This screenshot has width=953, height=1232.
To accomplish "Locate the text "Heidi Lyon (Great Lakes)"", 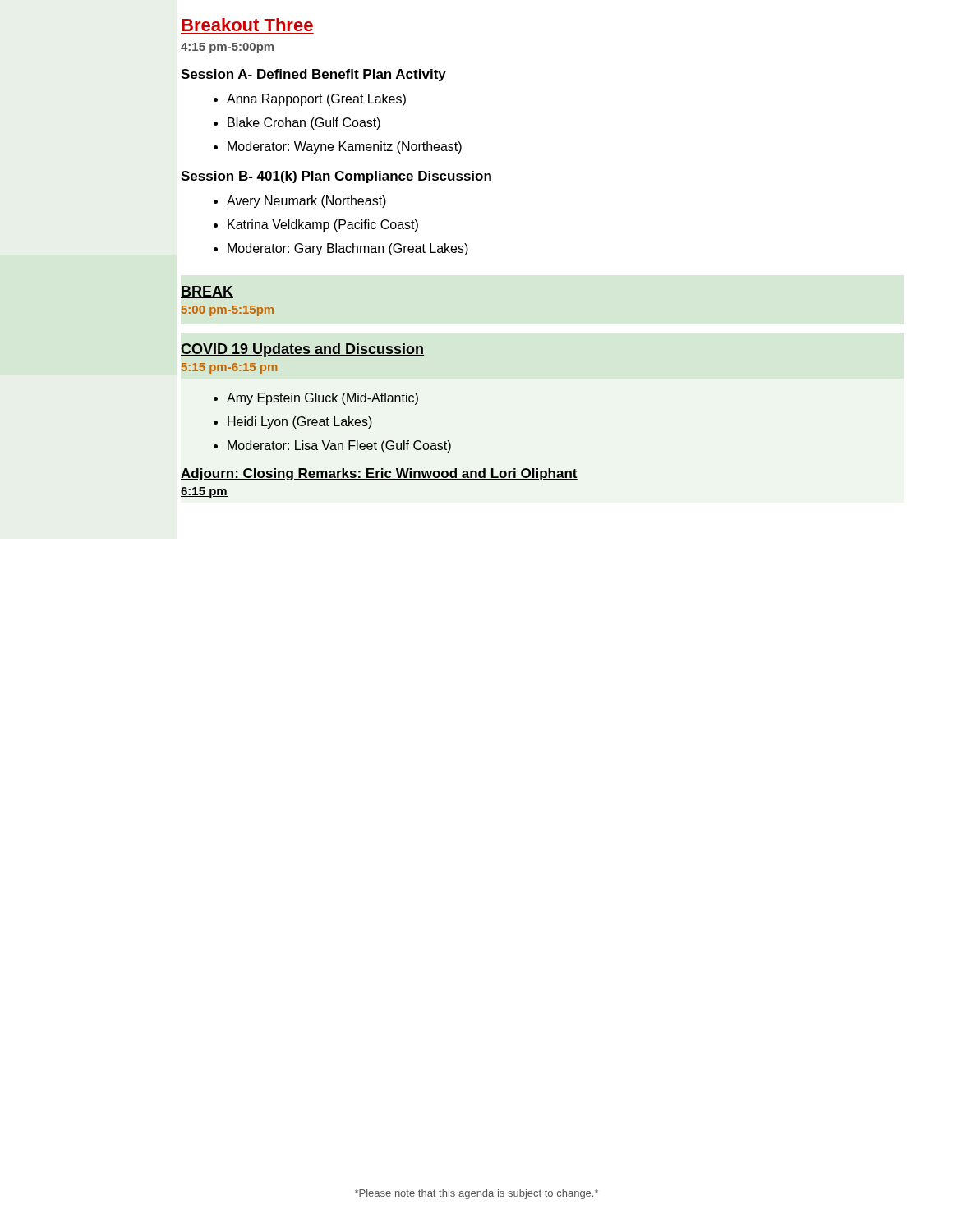I will click(x=300, y=423).
